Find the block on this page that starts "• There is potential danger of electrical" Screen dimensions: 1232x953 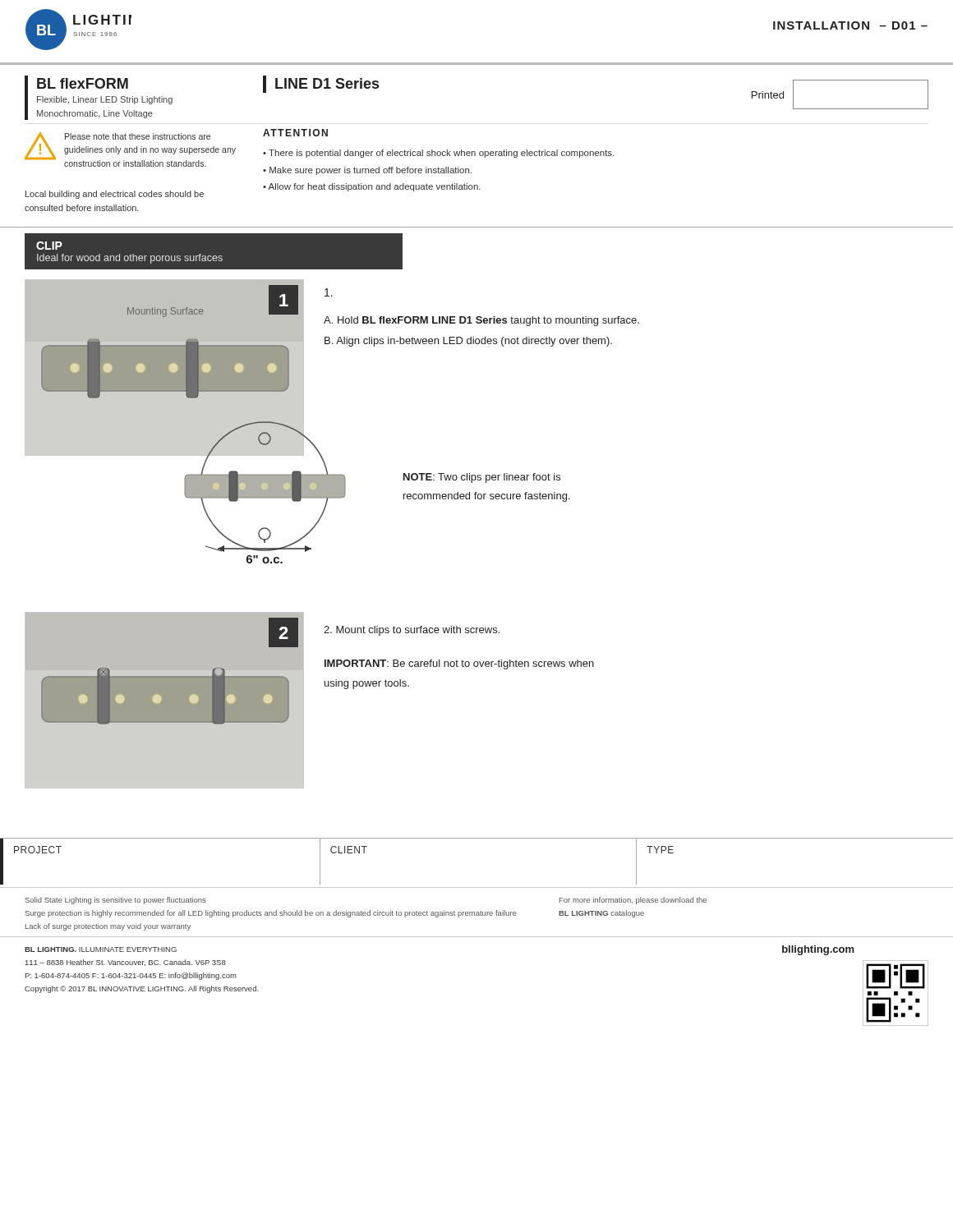pos(439,153)
